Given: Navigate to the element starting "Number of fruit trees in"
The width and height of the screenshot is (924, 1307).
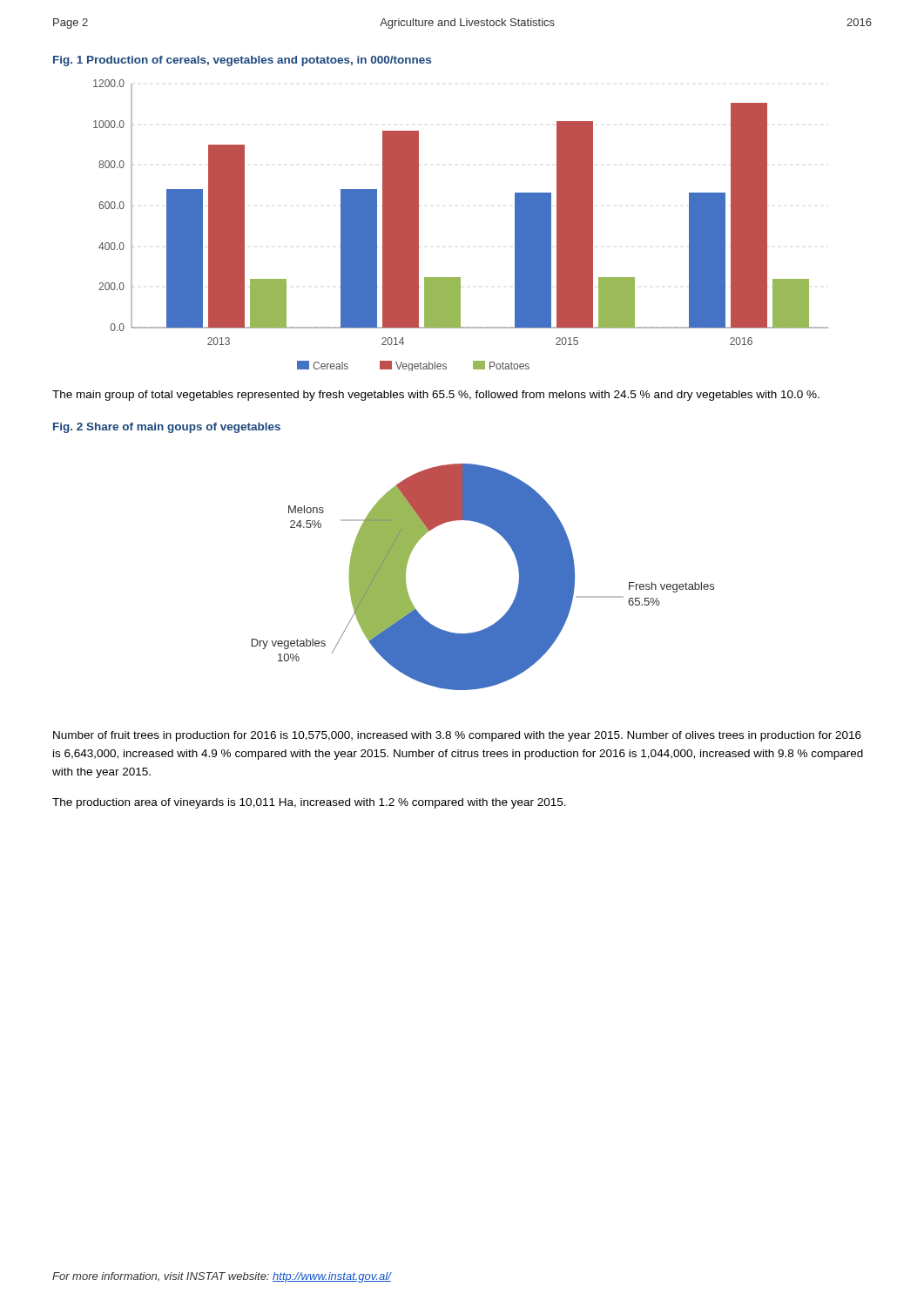Looking at the screenshot, I should point(458,753).
